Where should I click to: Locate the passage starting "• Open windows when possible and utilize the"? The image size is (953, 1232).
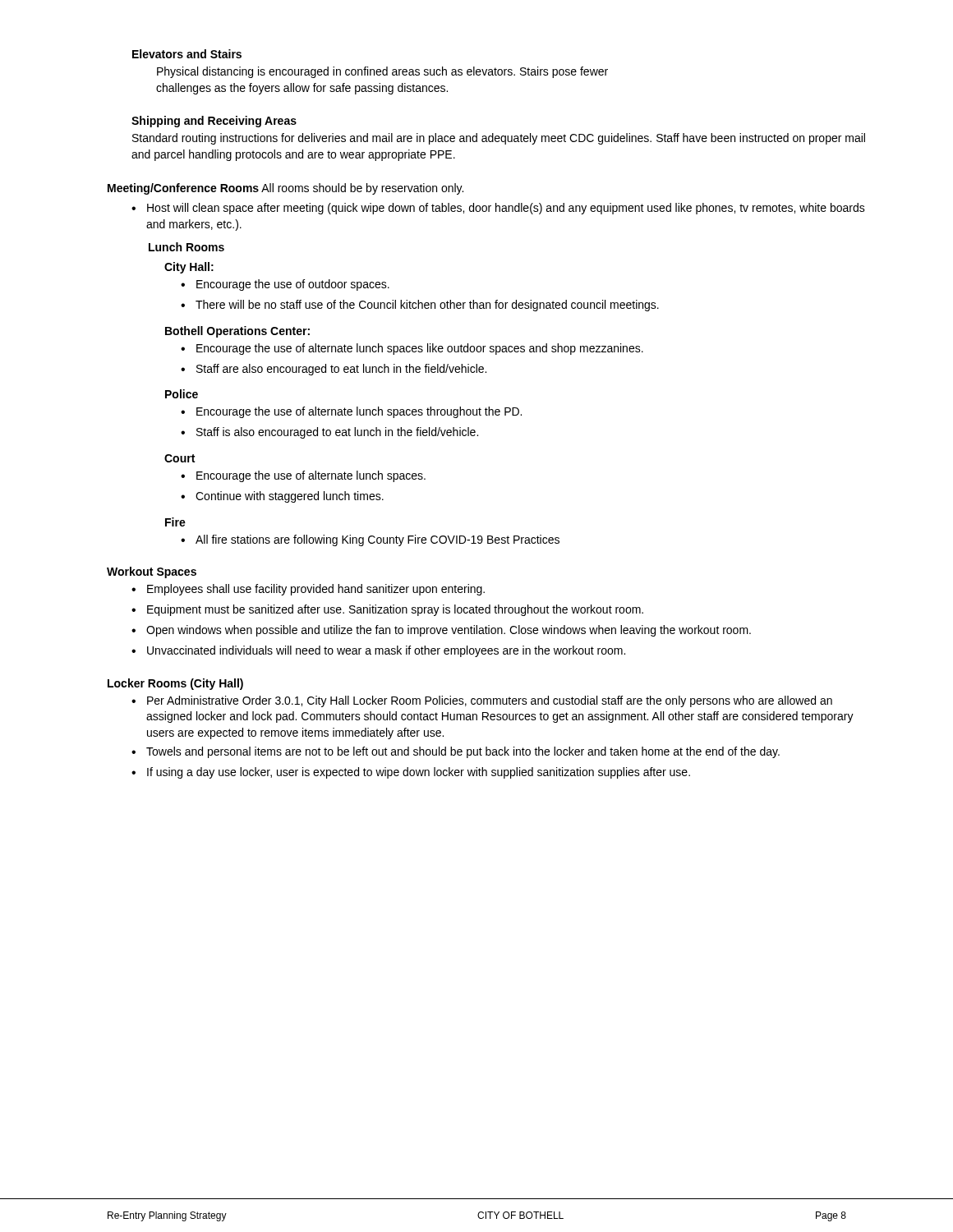pos(501,631)
